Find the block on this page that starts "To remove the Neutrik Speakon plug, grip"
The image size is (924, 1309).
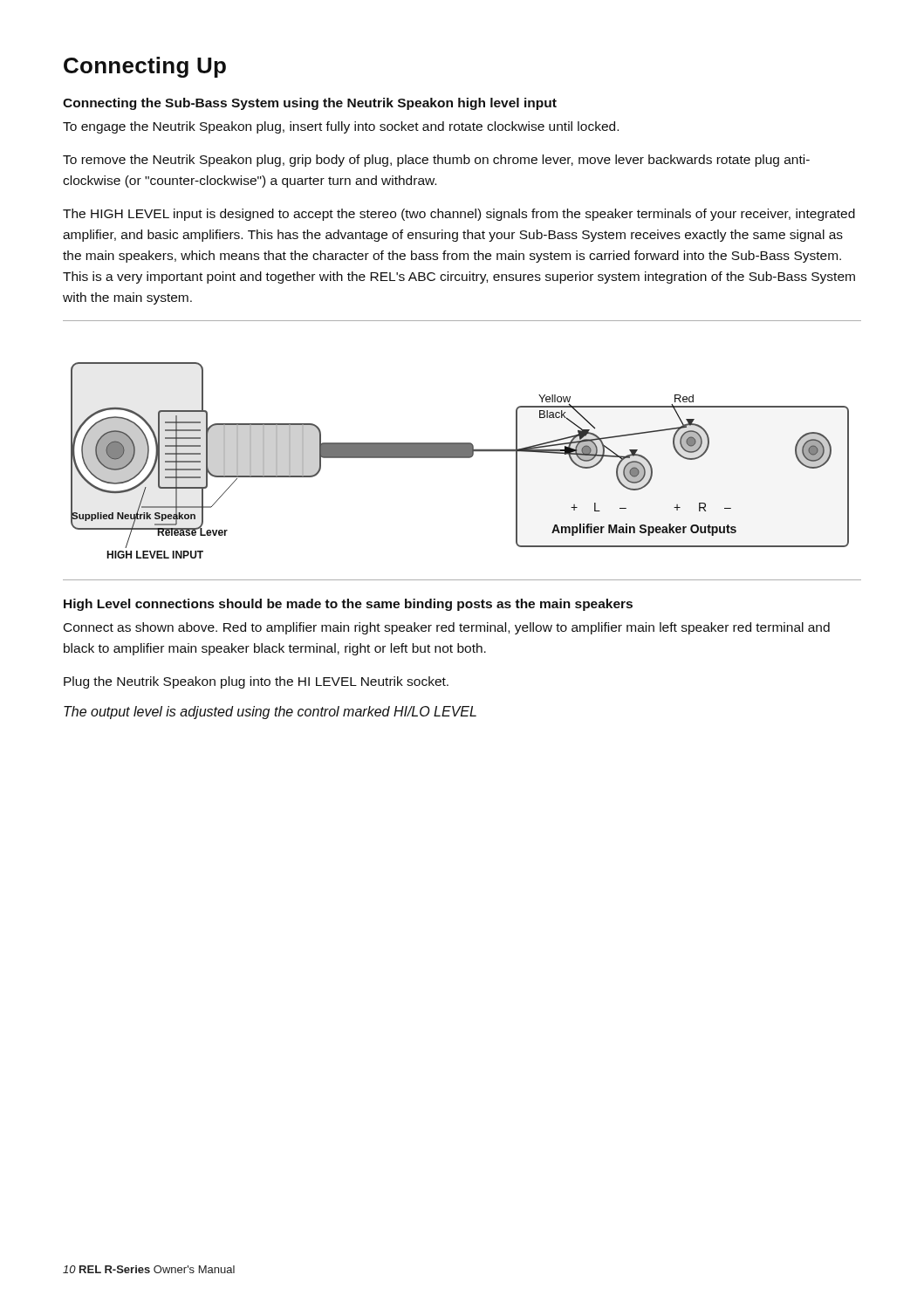coord(436,170)
